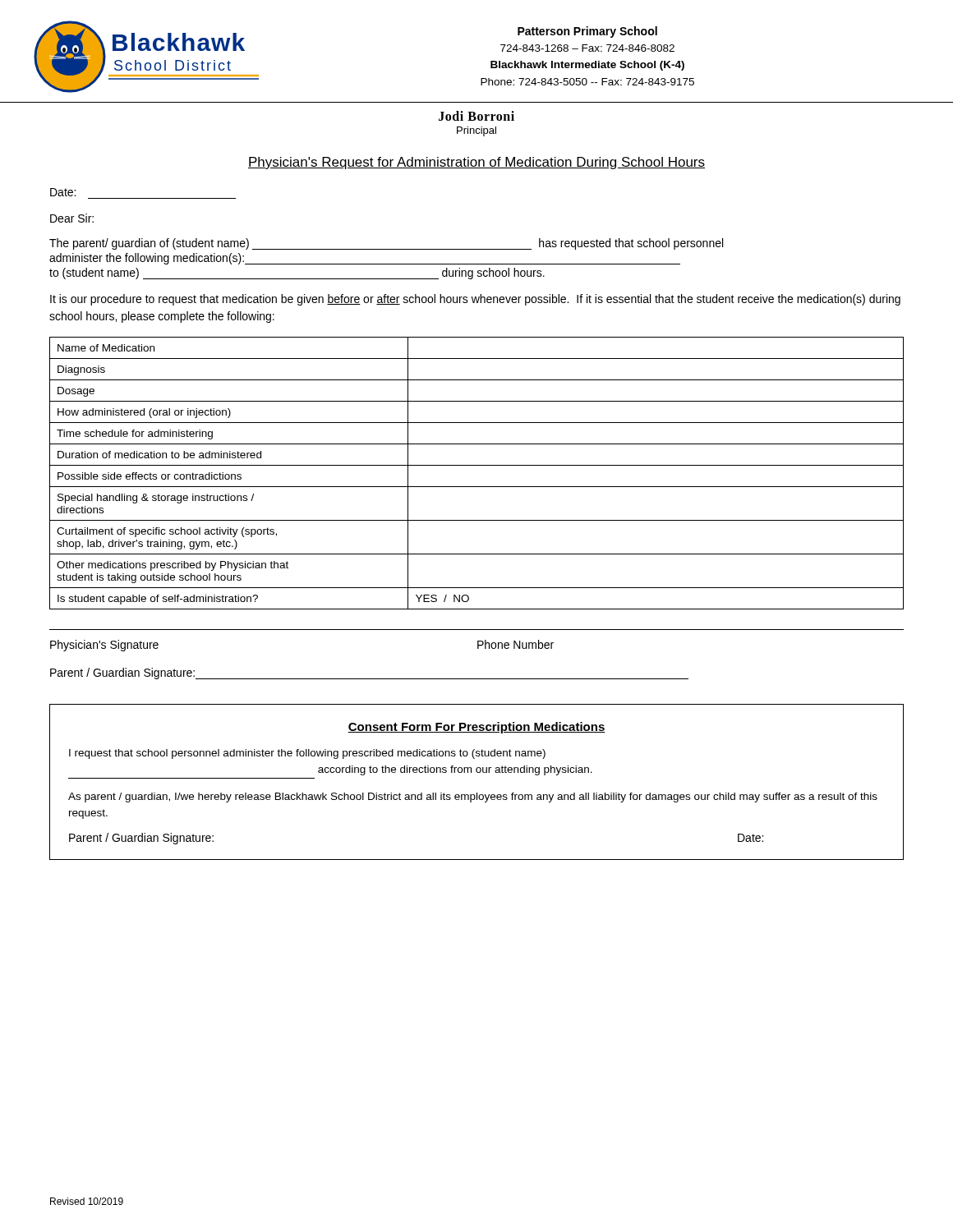Point to the block beginning "It is our procedure to"

pos(475,308)
